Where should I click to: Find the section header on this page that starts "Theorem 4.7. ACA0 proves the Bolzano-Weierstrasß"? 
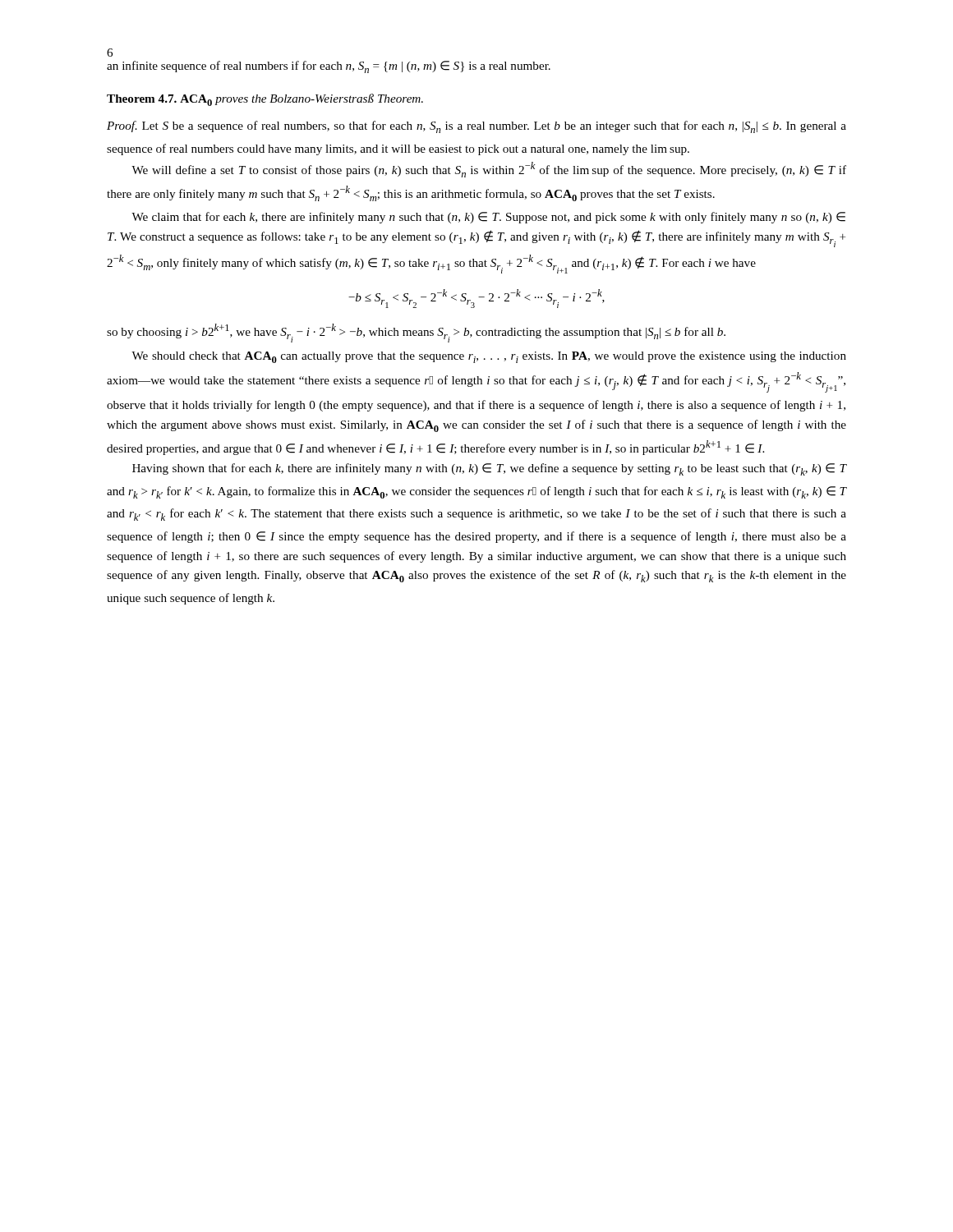point(265,100)
